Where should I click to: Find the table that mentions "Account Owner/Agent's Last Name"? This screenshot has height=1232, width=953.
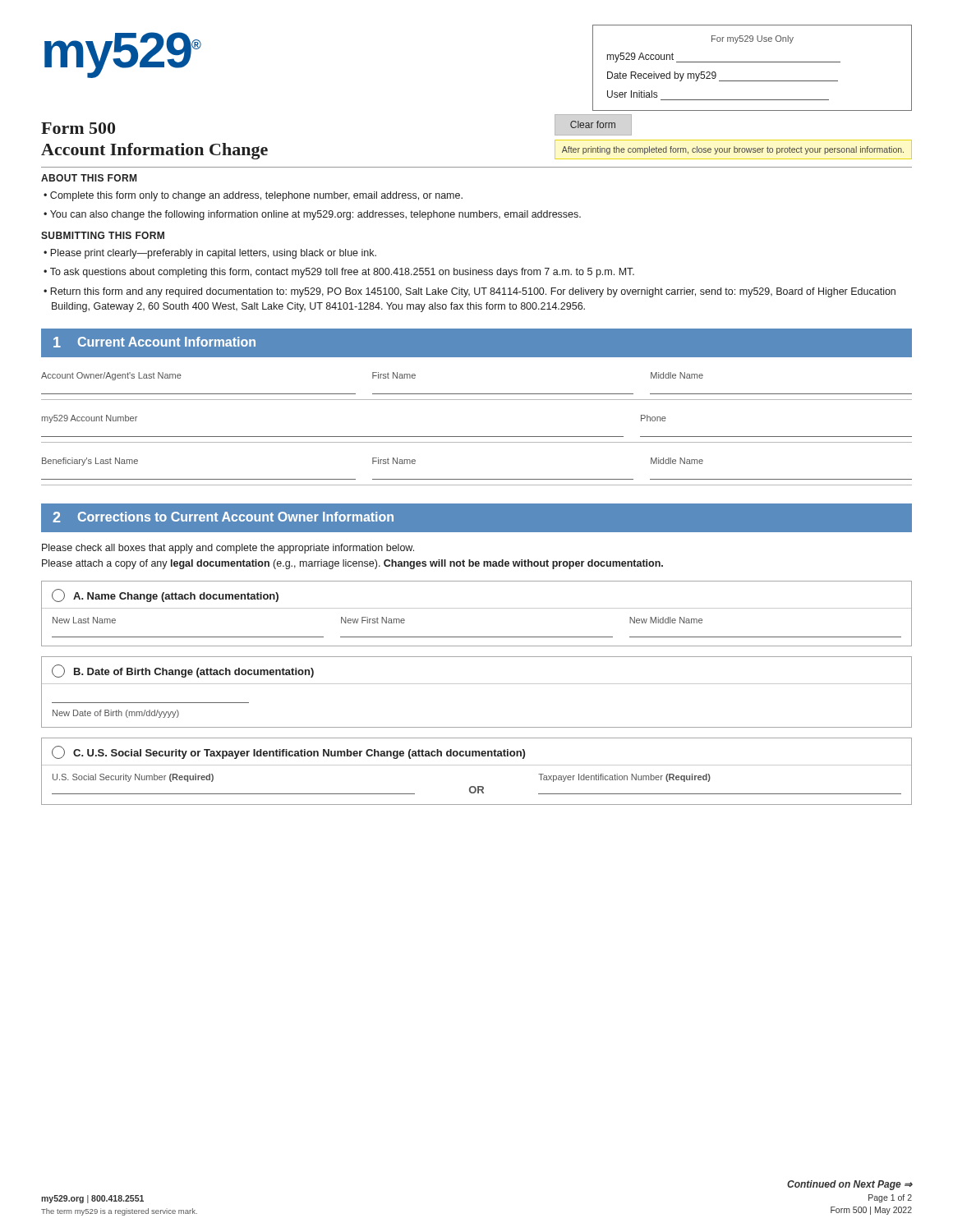coord(476,421)
